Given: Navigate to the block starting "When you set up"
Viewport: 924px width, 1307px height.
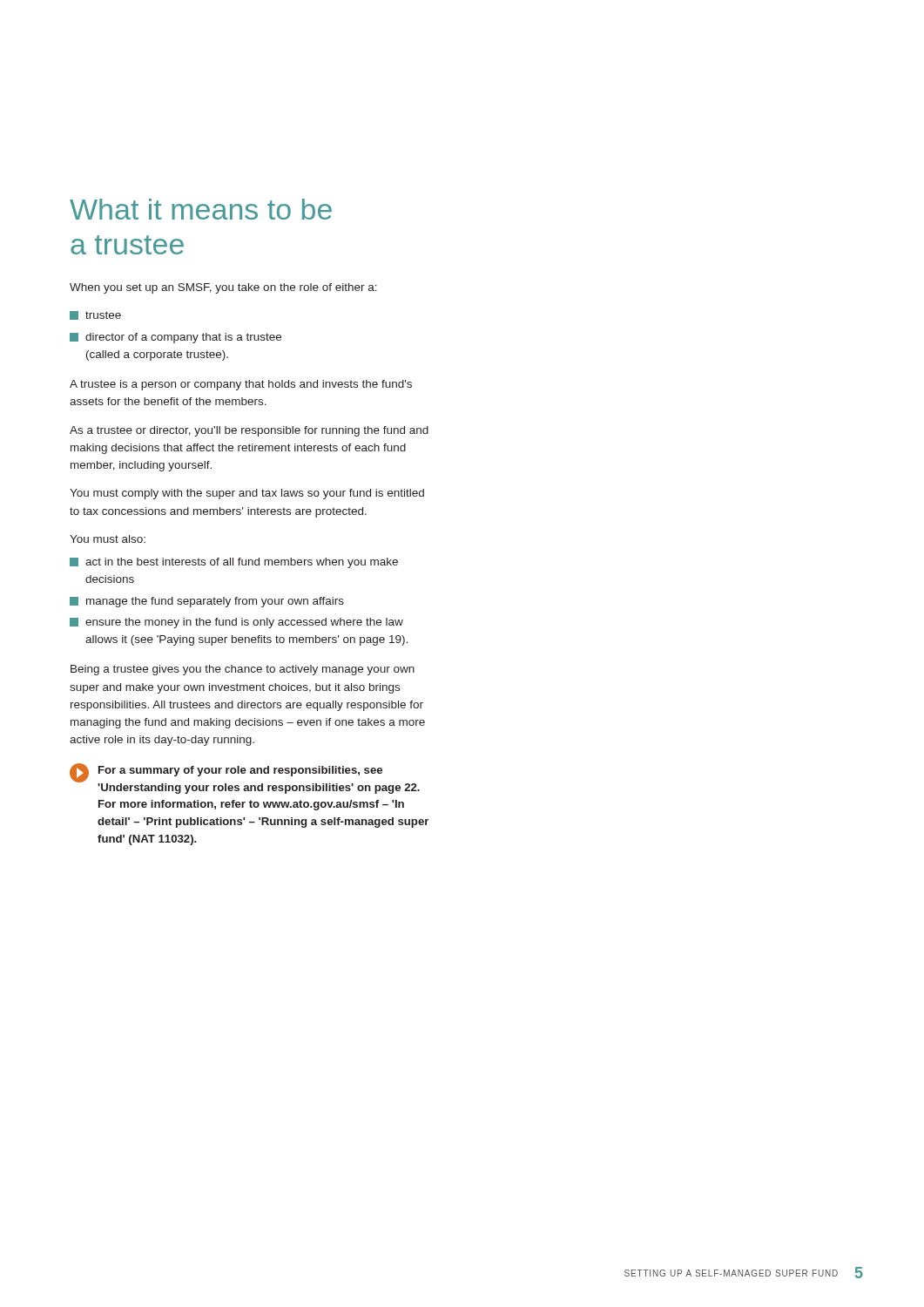Looking at the screenshot, I should [x=224, y=287].
